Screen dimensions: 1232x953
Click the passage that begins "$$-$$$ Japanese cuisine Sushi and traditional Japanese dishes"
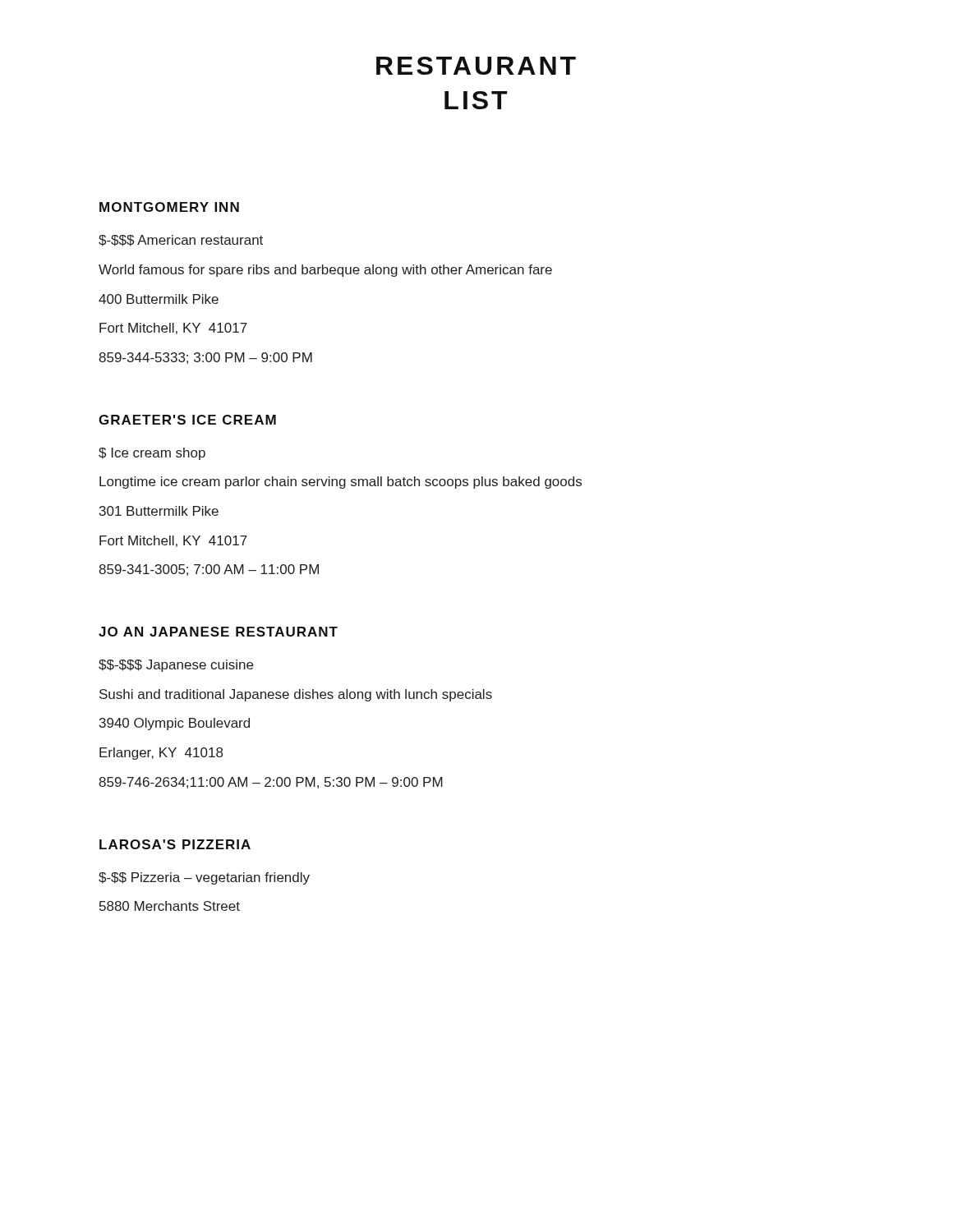point(176,666)
